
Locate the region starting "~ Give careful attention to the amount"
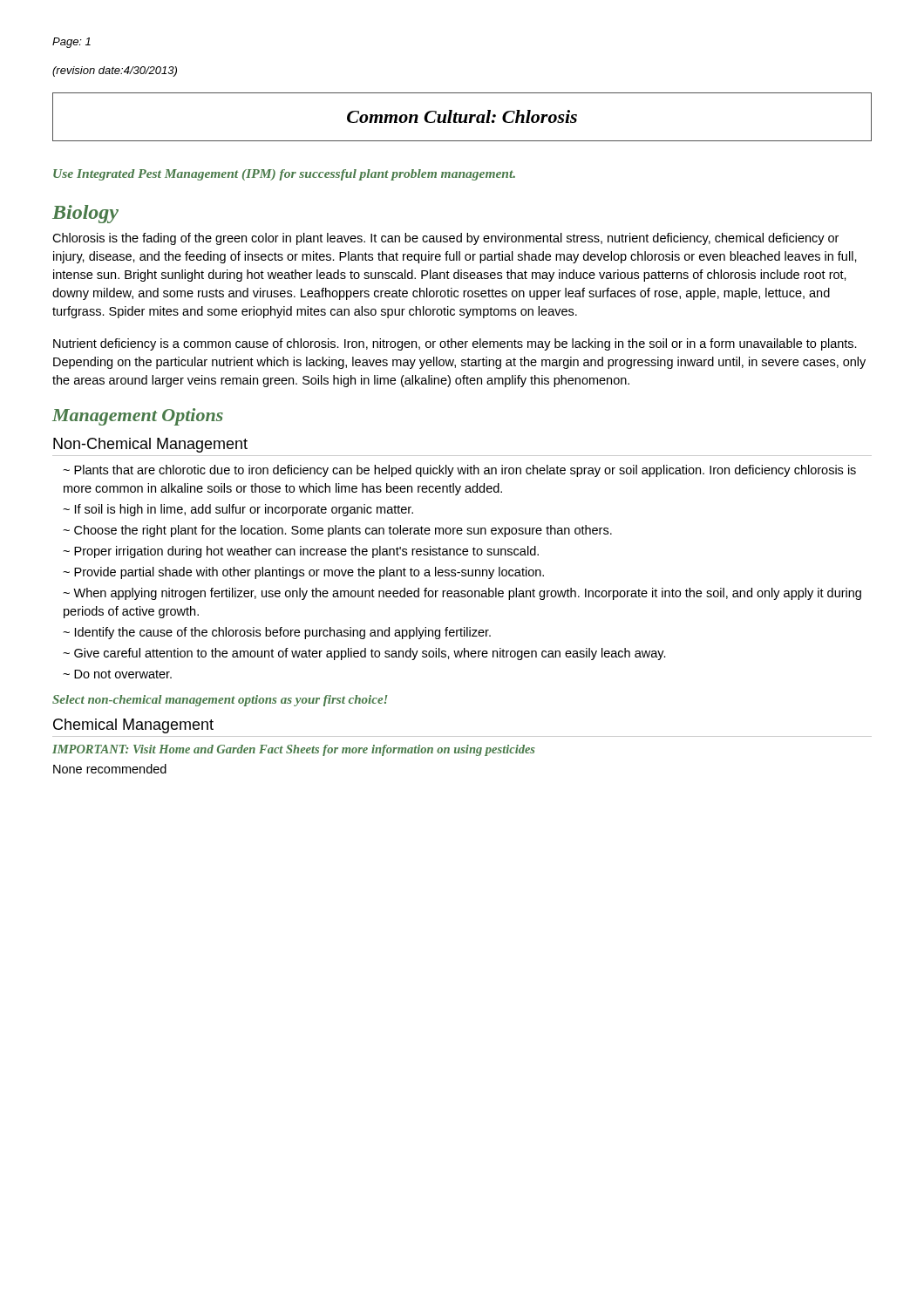365,653
